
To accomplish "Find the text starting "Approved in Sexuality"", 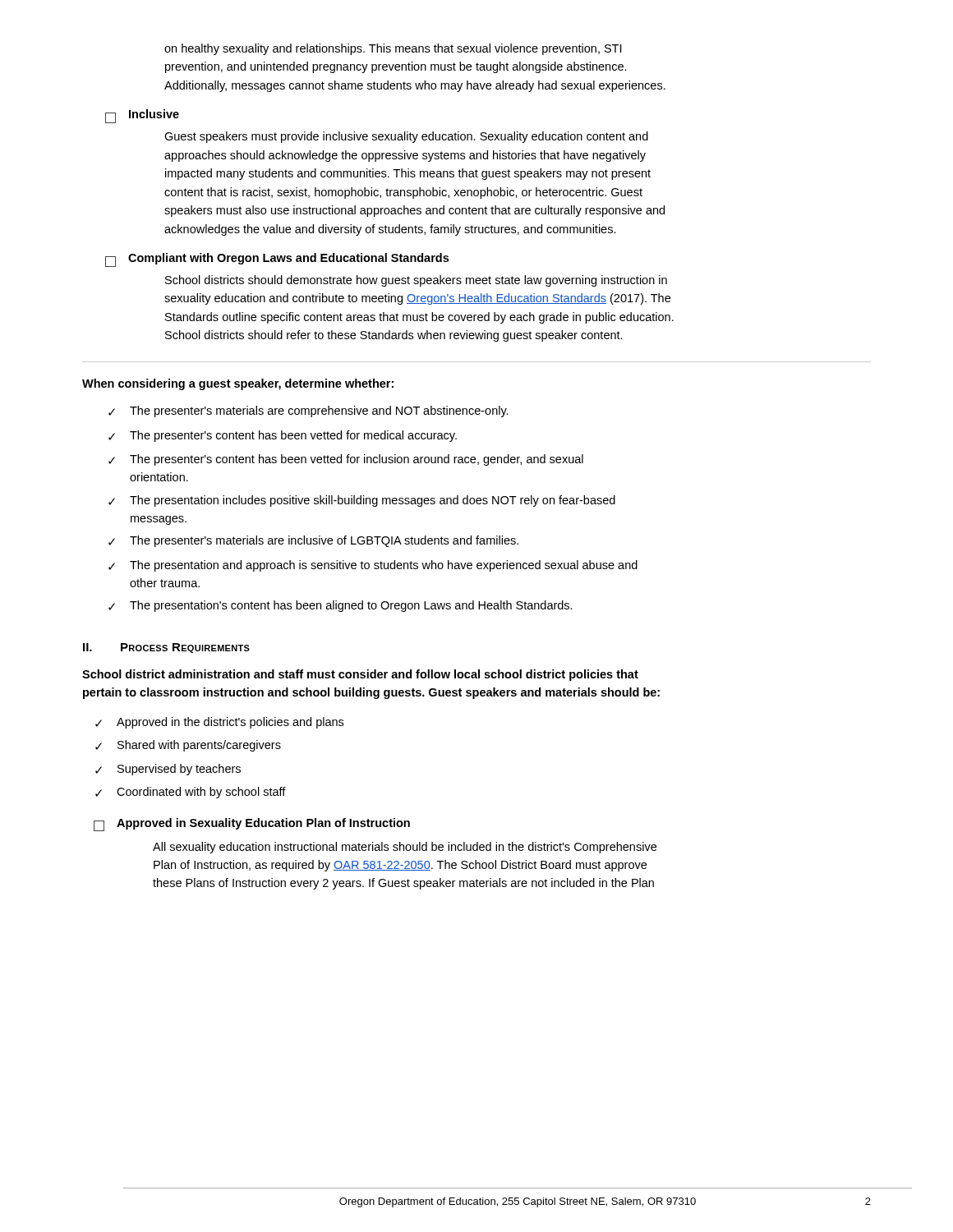I will (252, 825).
